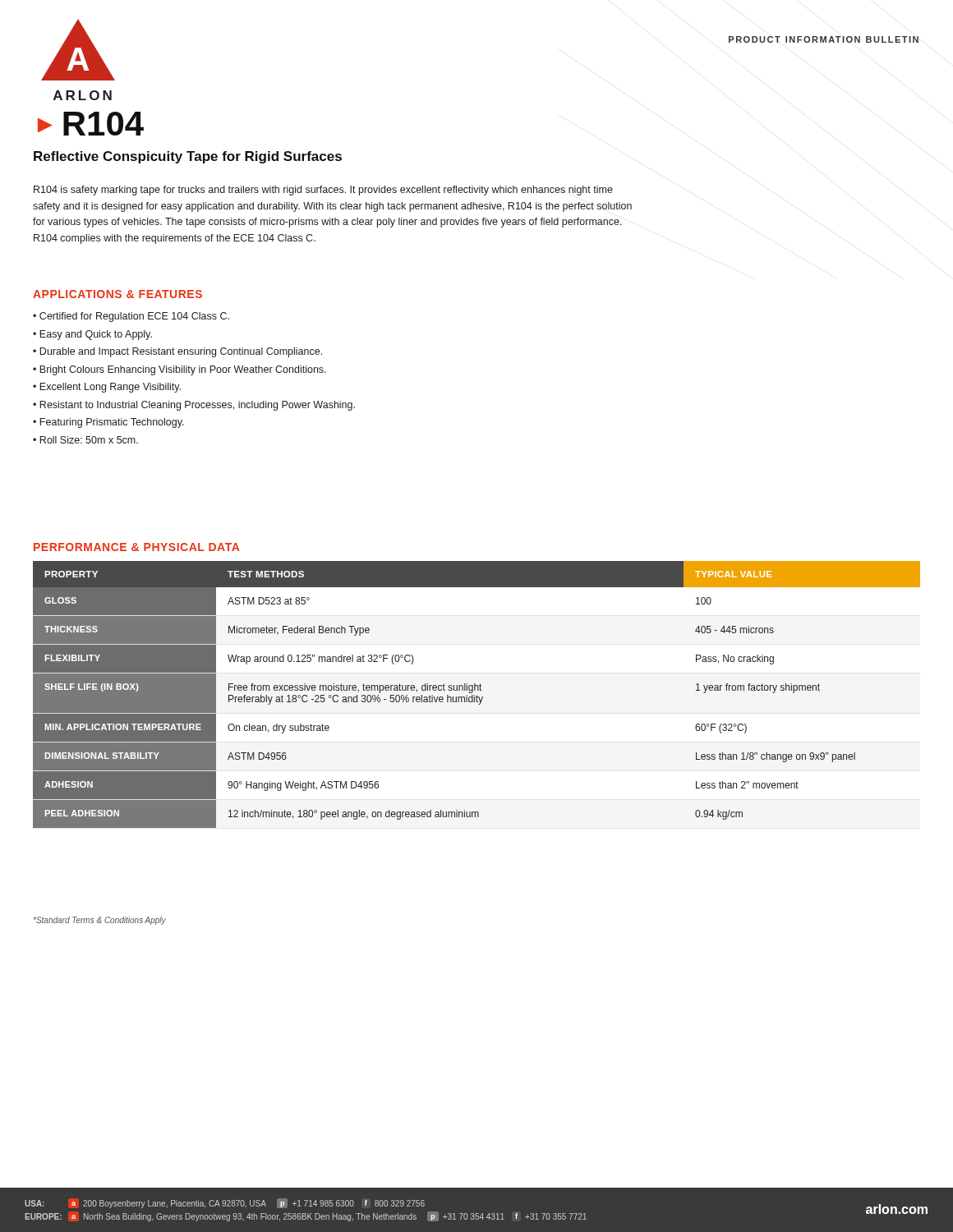Find the section header with the text "PERFORMANCE & PHYSICAL DATA"
The height and width of the screenshot is (1232, 953).
[137, 547]
